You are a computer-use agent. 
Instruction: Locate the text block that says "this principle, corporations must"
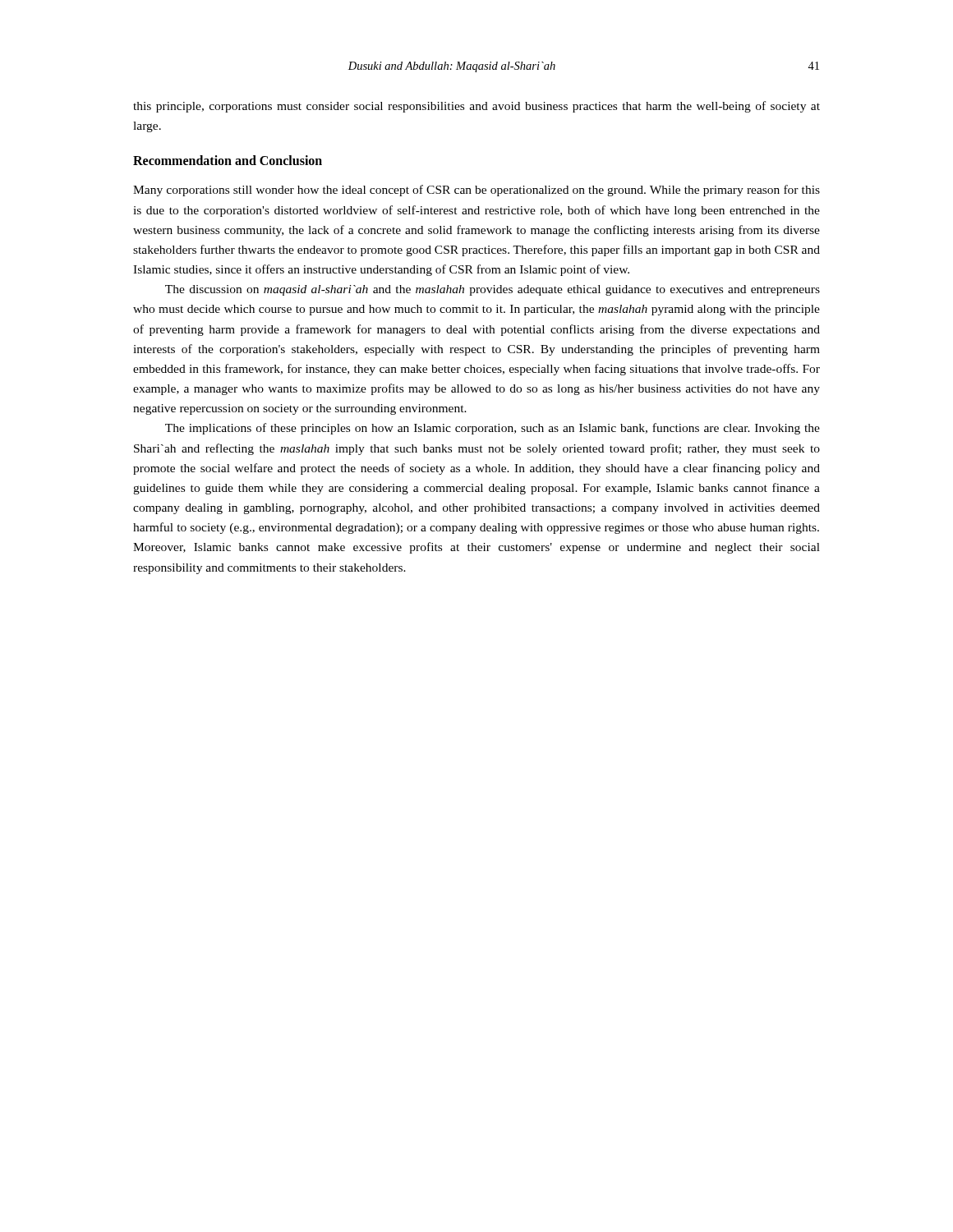(x=476, y=115)
